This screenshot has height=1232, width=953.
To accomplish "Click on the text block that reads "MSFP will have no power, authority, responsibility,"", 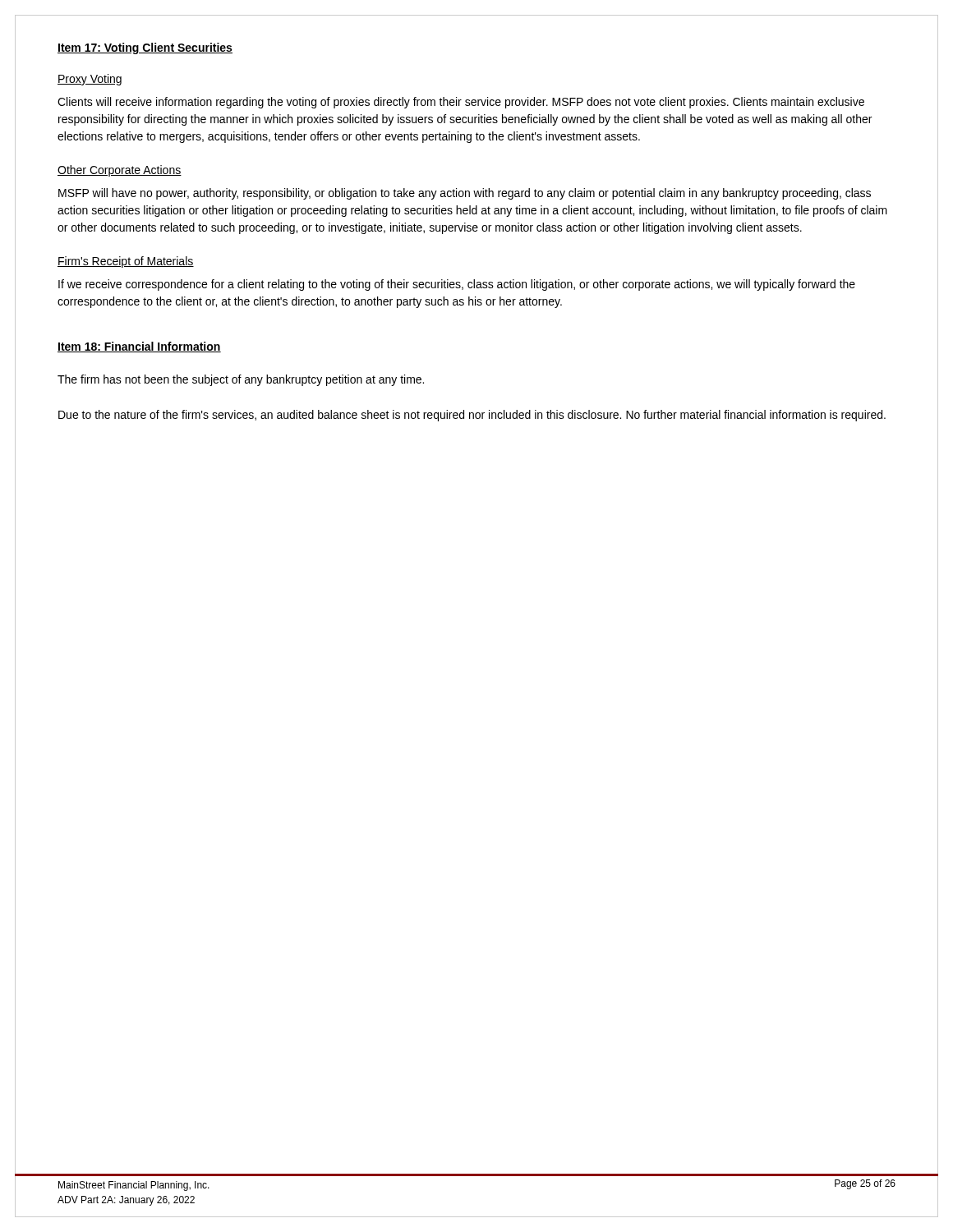I will pyautogui.click(x=476, y=211).
